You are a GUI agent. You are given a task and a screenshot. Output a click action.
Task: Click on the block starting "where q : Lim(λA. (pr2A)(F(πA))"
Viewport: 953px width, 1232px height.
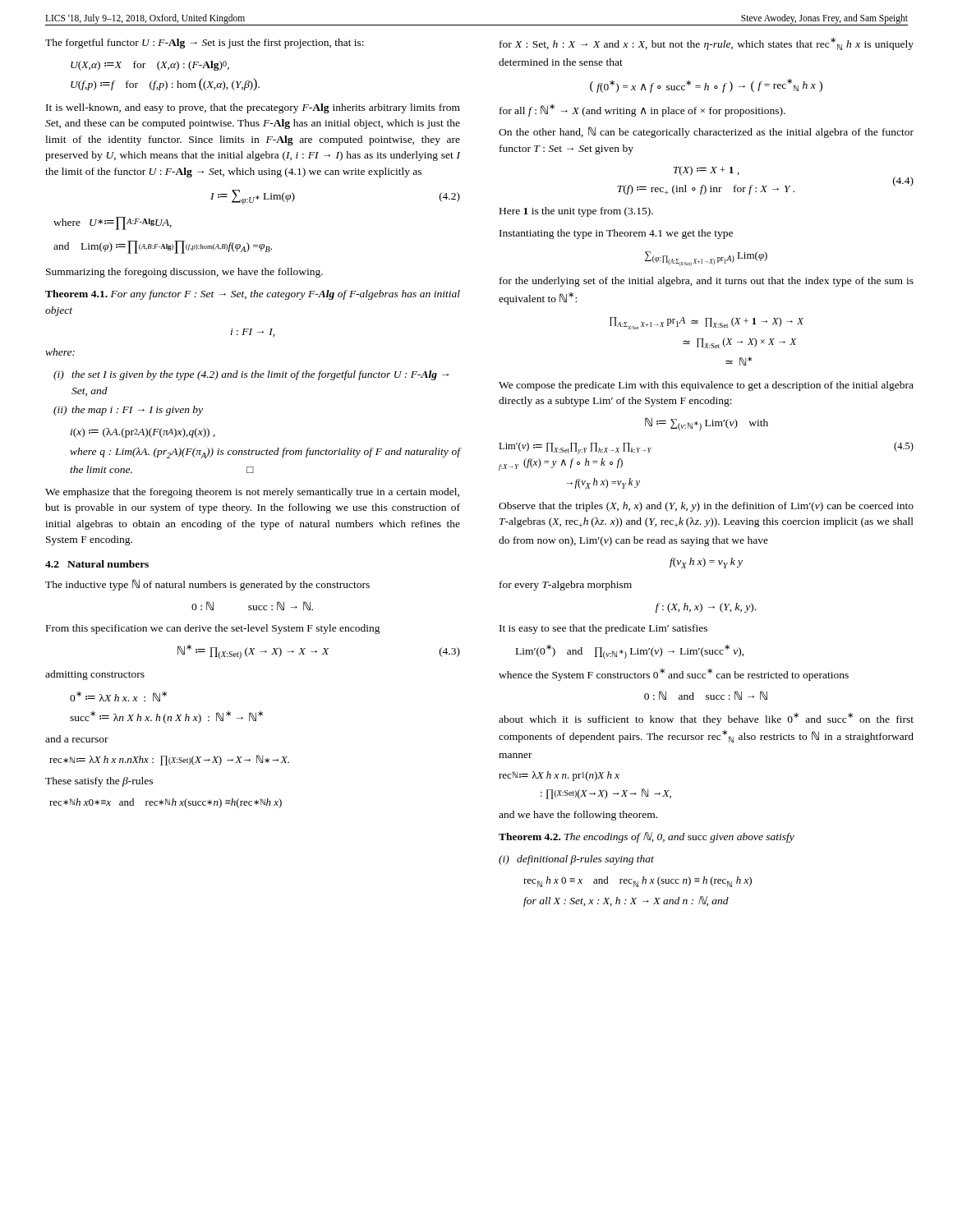pos(265,461)
